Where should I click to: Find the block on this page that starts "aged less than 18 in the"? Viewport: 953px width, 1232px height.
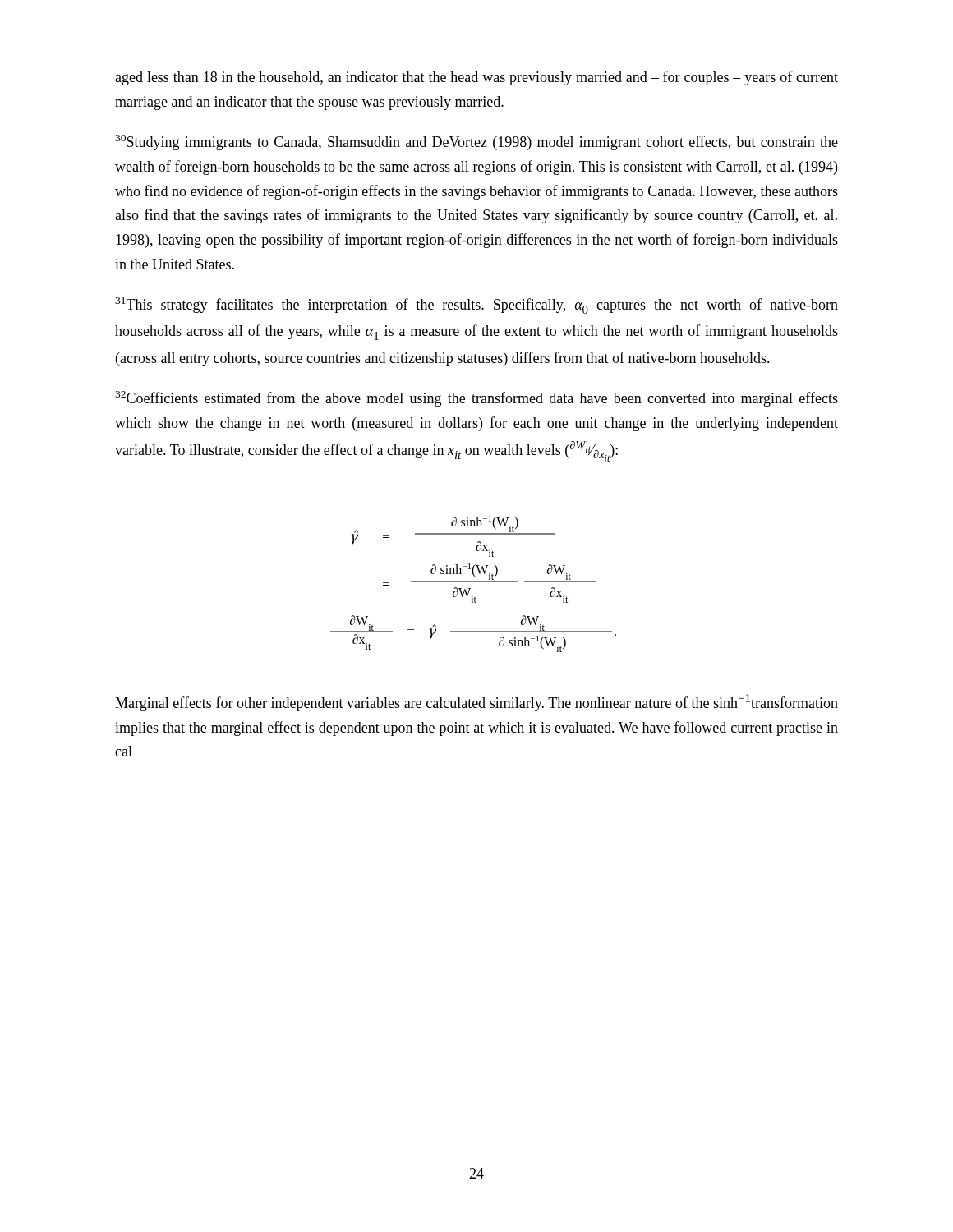tap(476, 89)
